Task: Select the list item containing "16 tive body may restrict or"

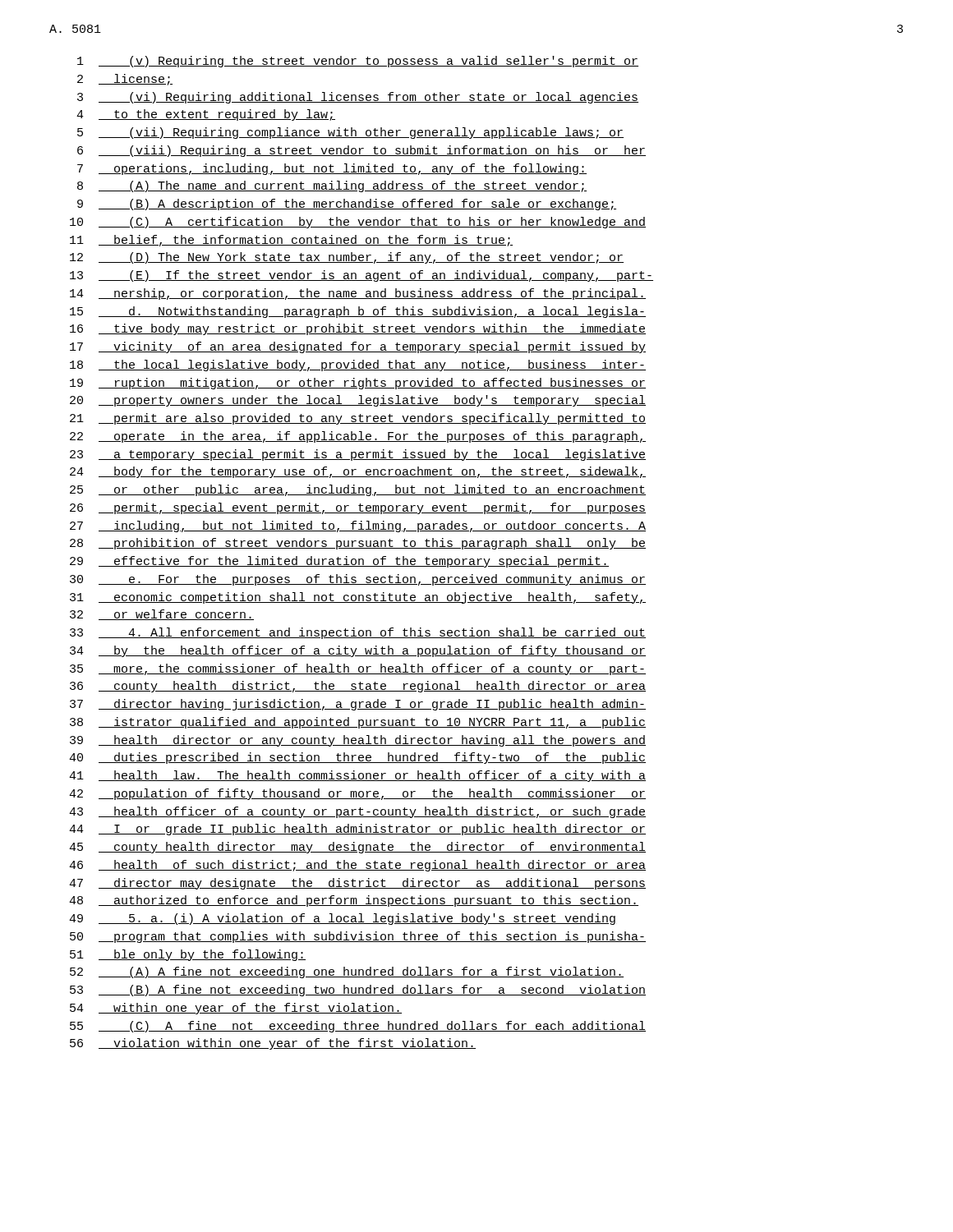Action: (x=348, y=330)
